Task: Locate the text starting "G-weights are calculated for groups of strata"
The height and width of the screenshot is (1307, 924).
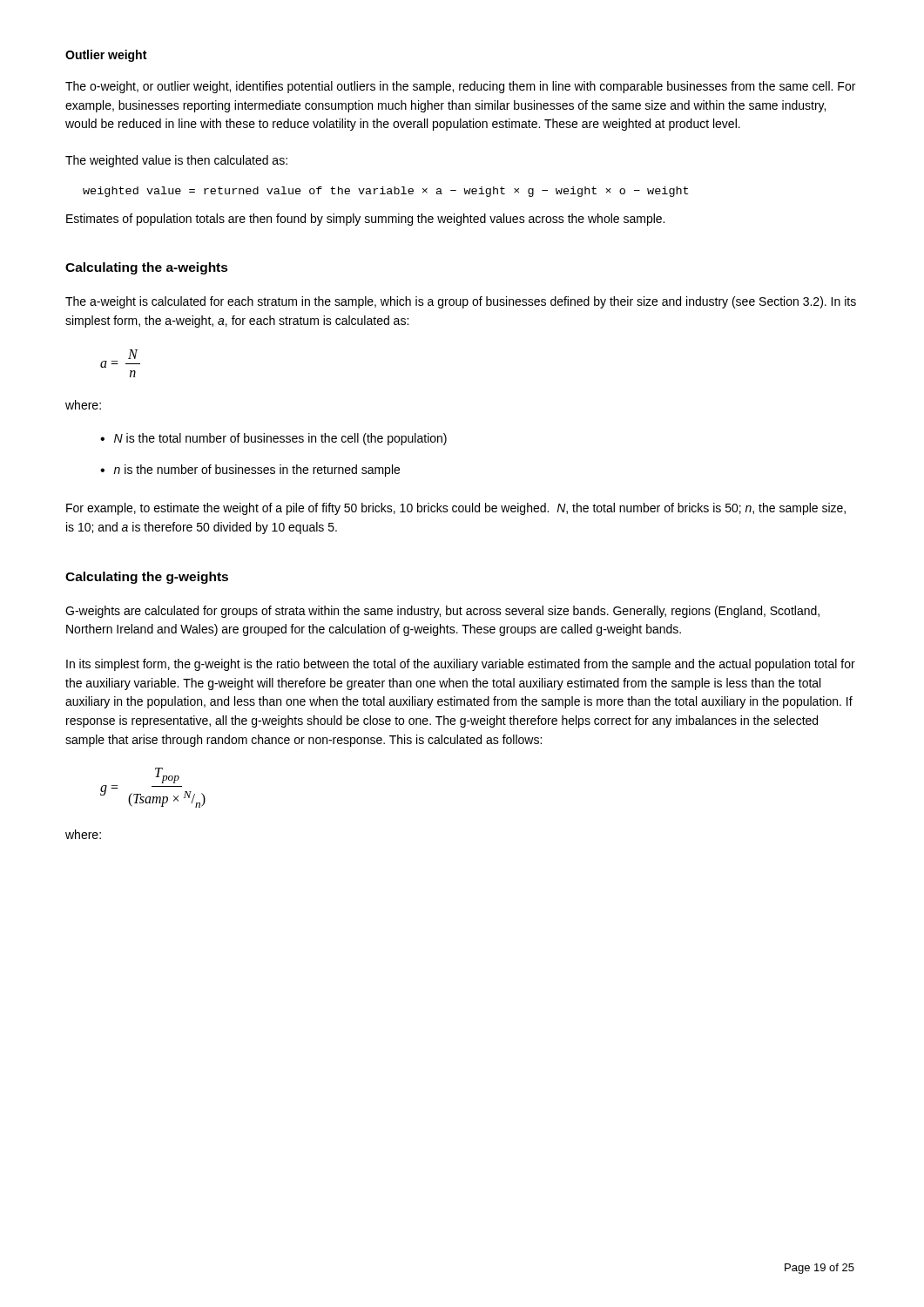Action: [443, 620]
